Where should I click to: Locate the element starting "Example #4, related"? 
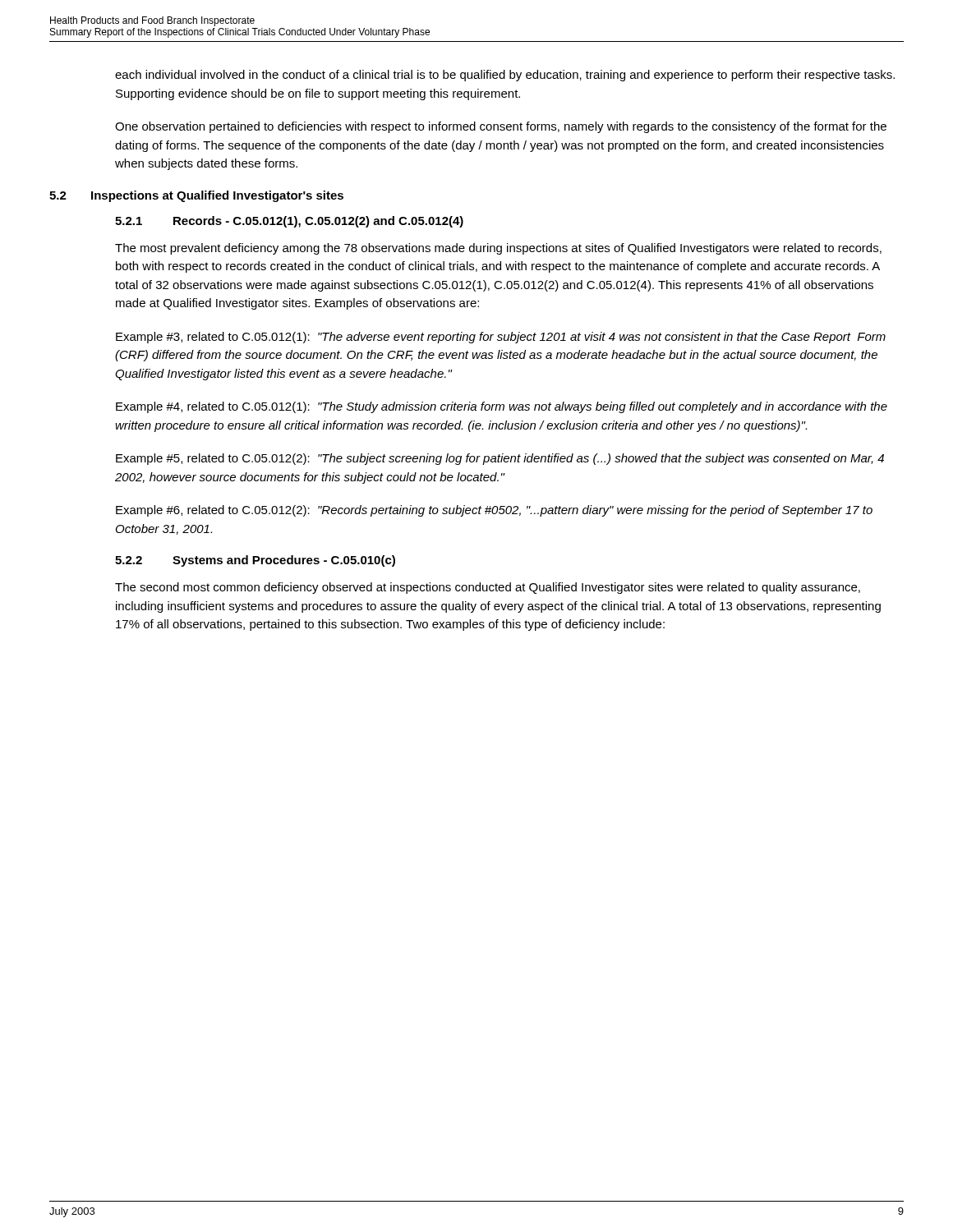pos(501,415)
